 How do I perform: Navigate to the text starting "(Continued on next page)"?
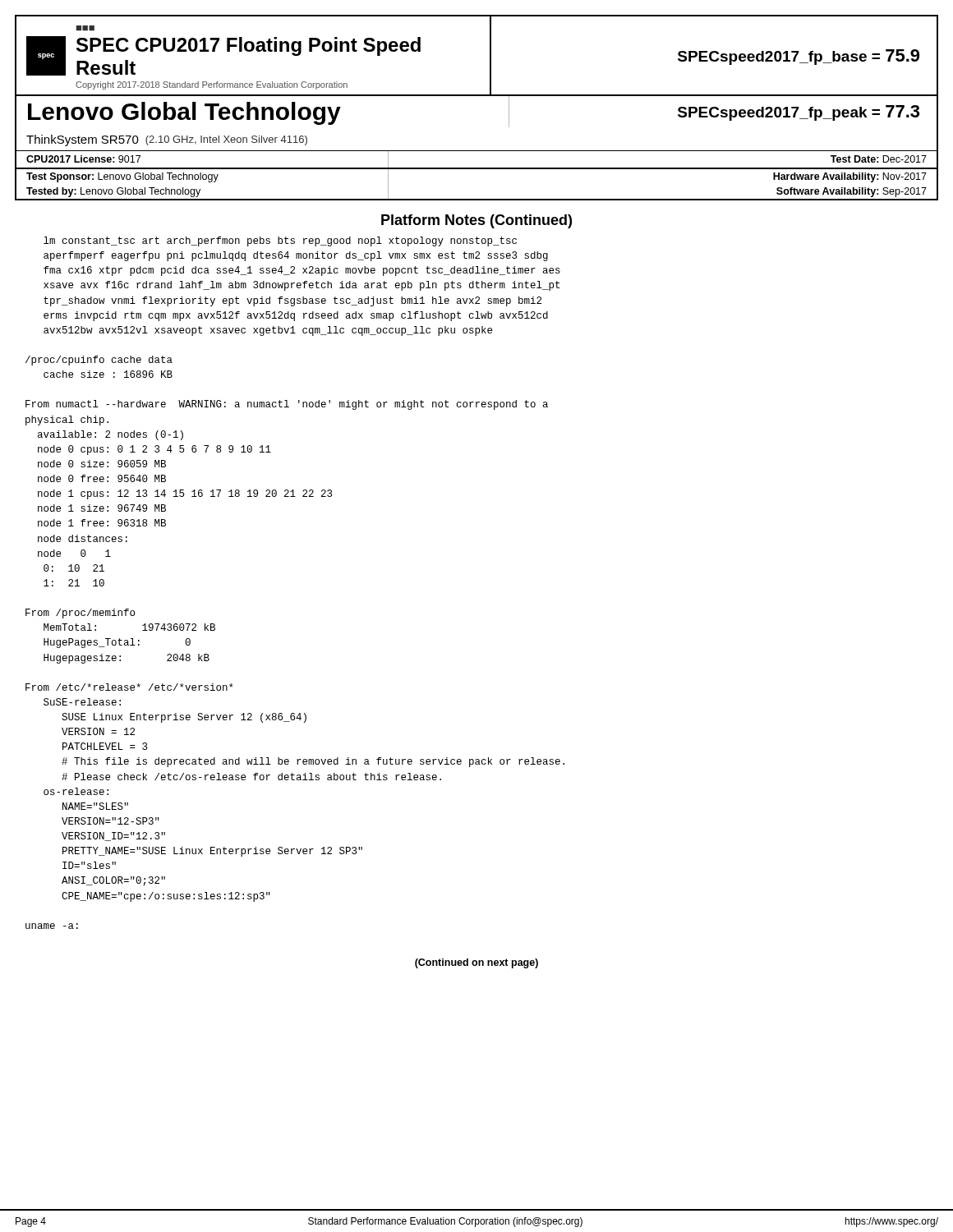476,963
